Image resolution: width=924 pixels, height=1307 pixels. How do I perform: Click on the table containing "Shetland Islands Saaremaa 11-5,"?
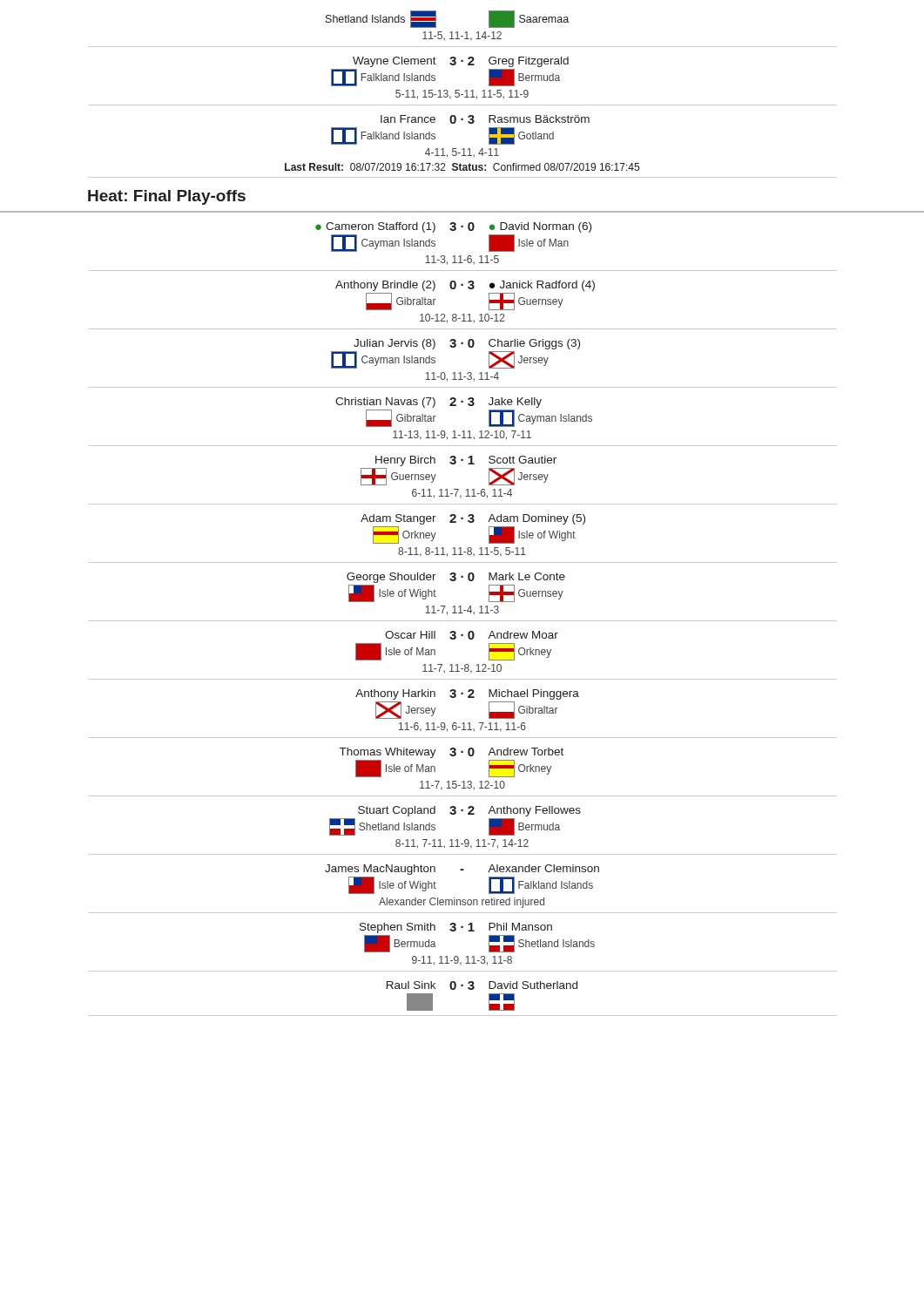[x=462, y=26]
